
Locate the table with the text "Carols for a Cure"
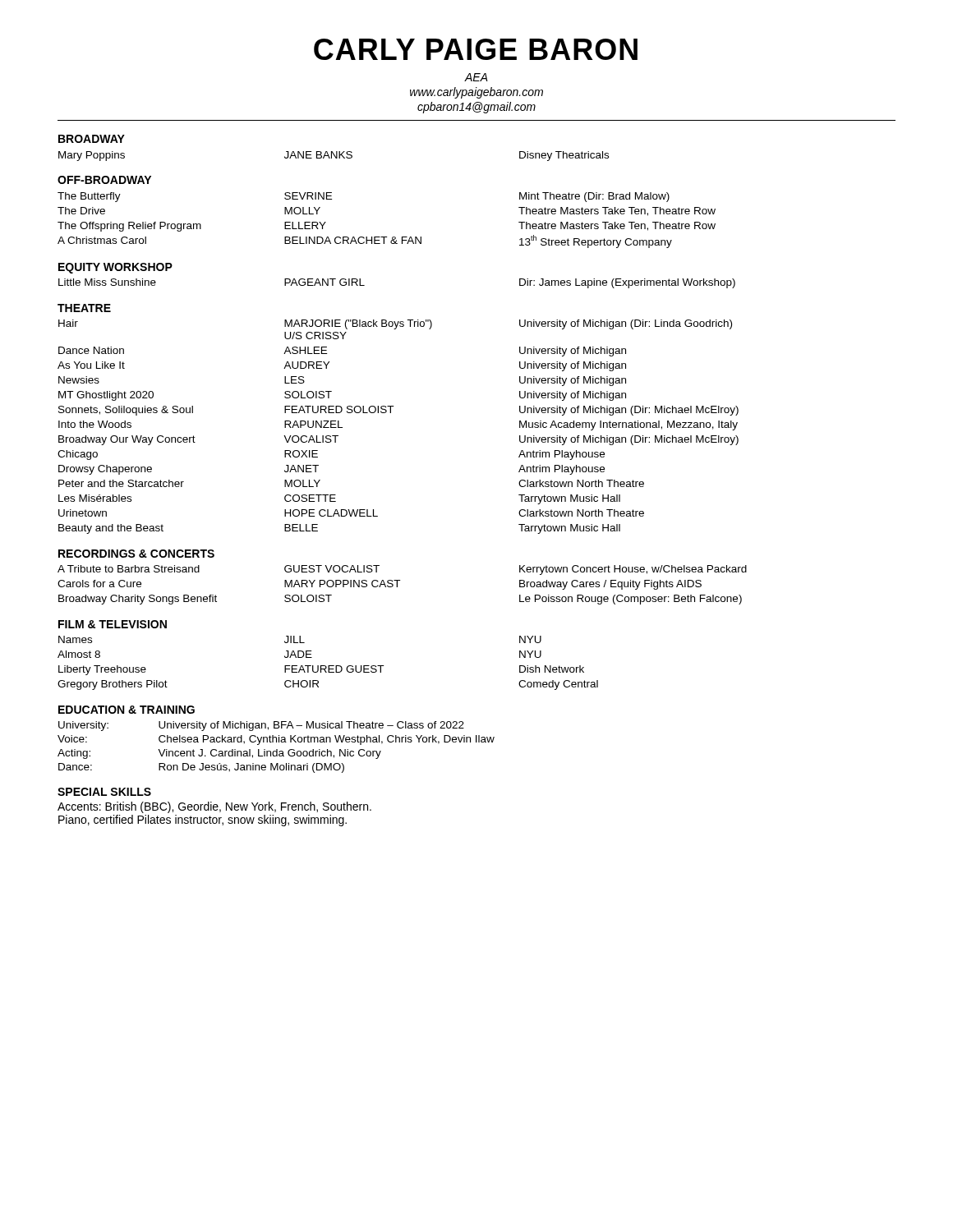476,584
